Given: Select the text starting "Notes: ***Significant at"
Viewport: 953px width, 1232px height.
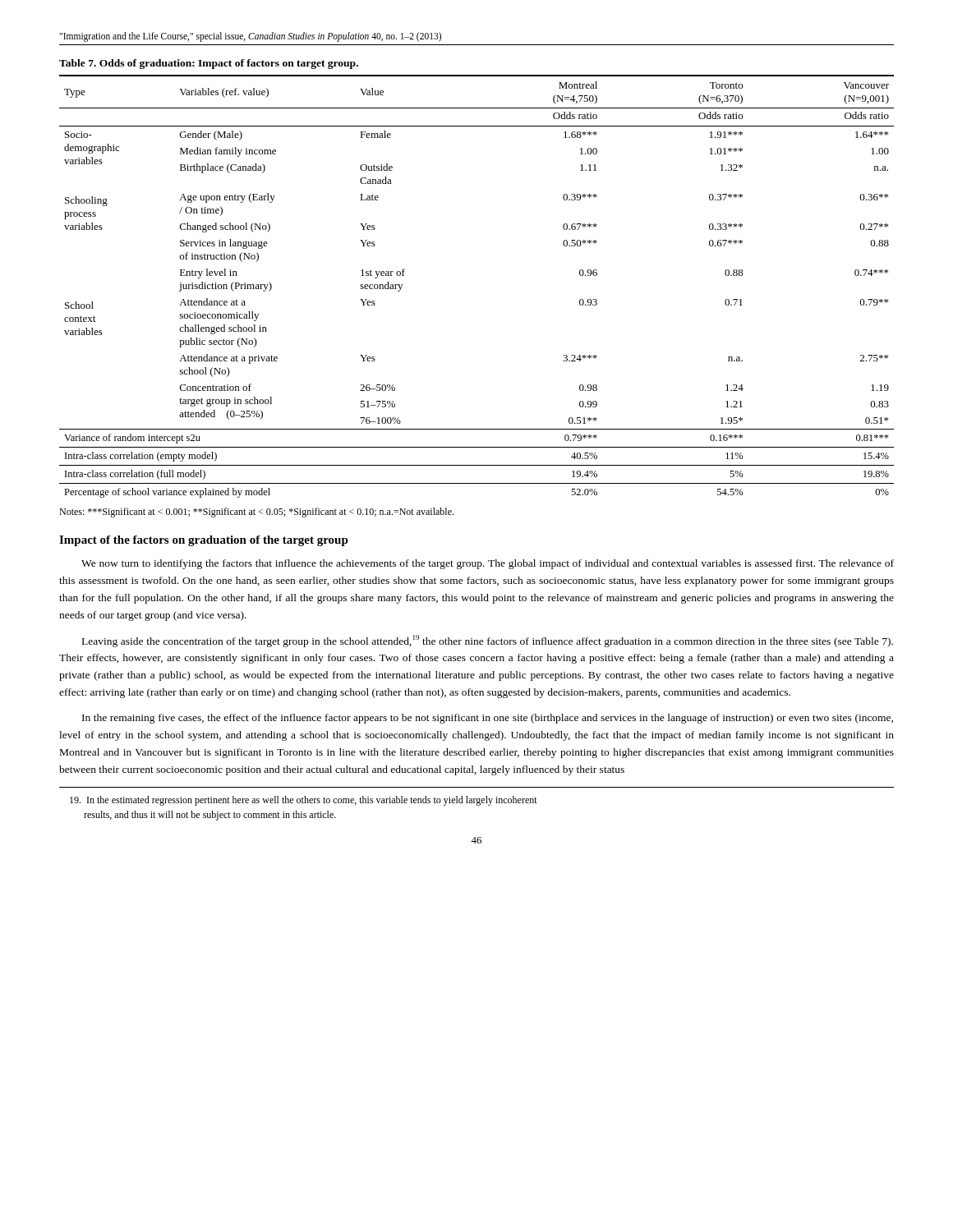Looking at the screenshot, I should pyautogui.click(x=257, y=512).
